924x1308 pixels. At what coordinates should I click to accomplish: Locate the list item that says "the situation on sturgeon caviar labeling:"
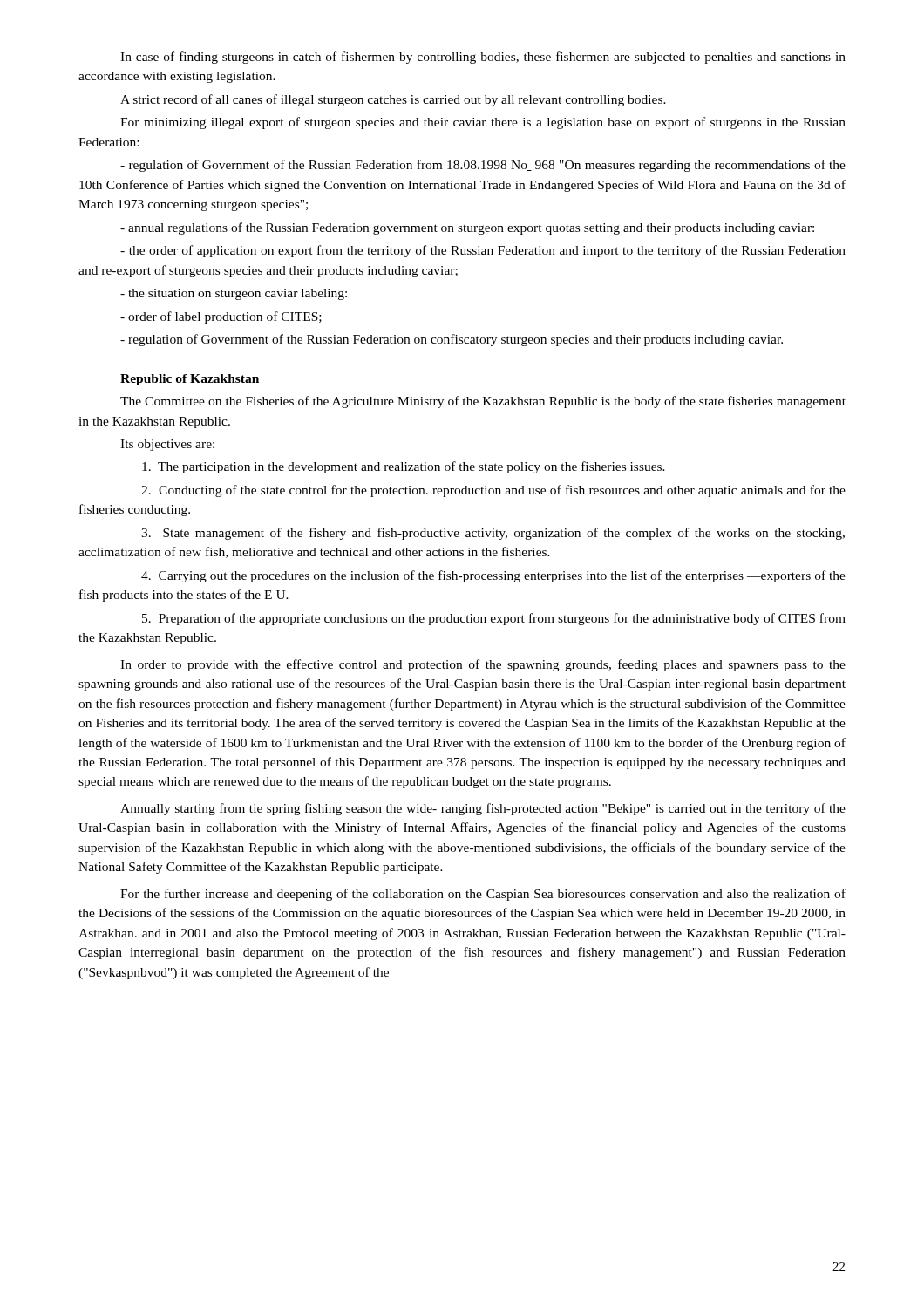click(234, 293)
